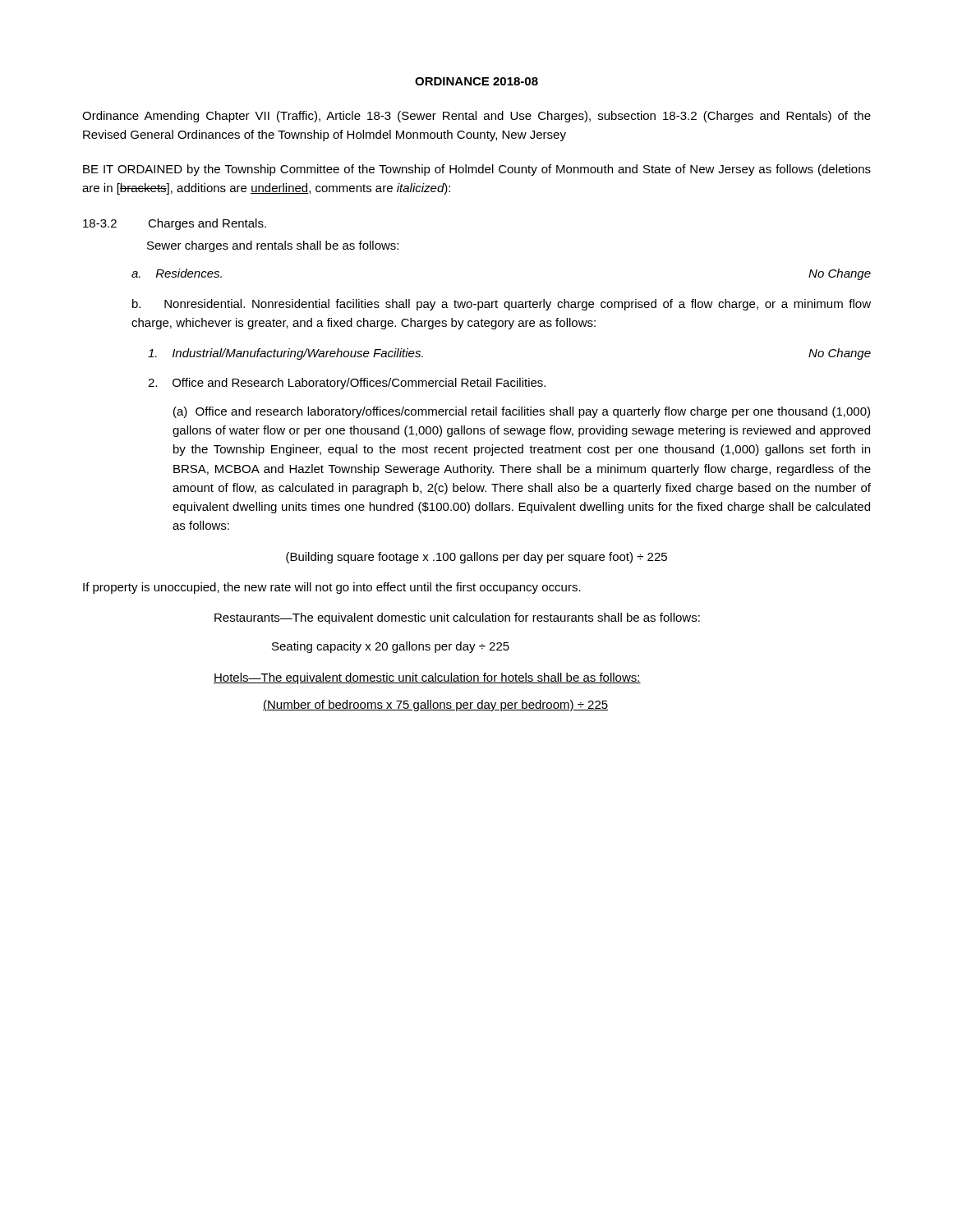This screenshot has height=1232, width=953.
Task: Select the text block starting "Seating capacity x 20 gallons per"
Action: 390,646
